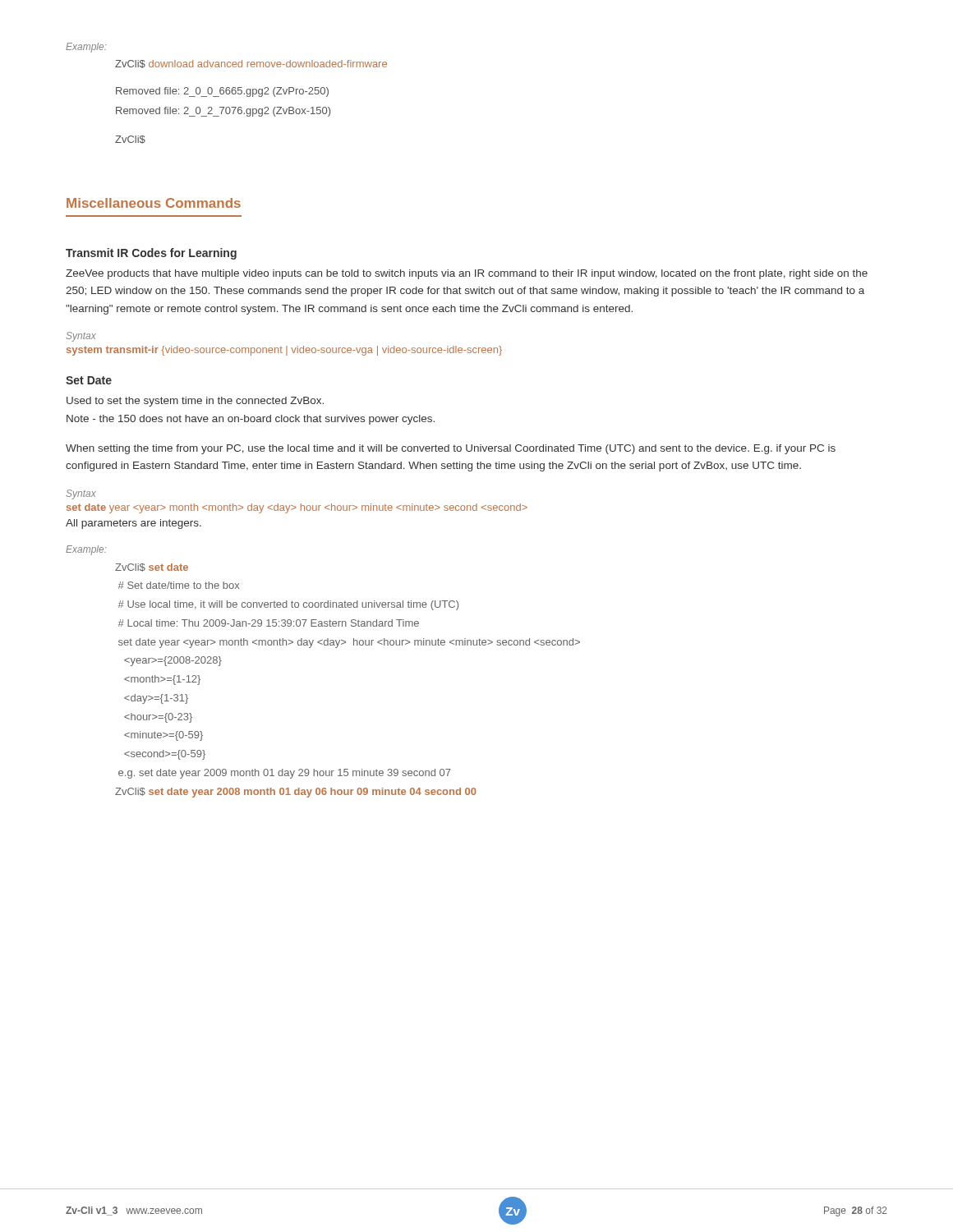Click on the text block that says "ZeeVee products that have multiple video inputs can"

(x=467, y=291)
